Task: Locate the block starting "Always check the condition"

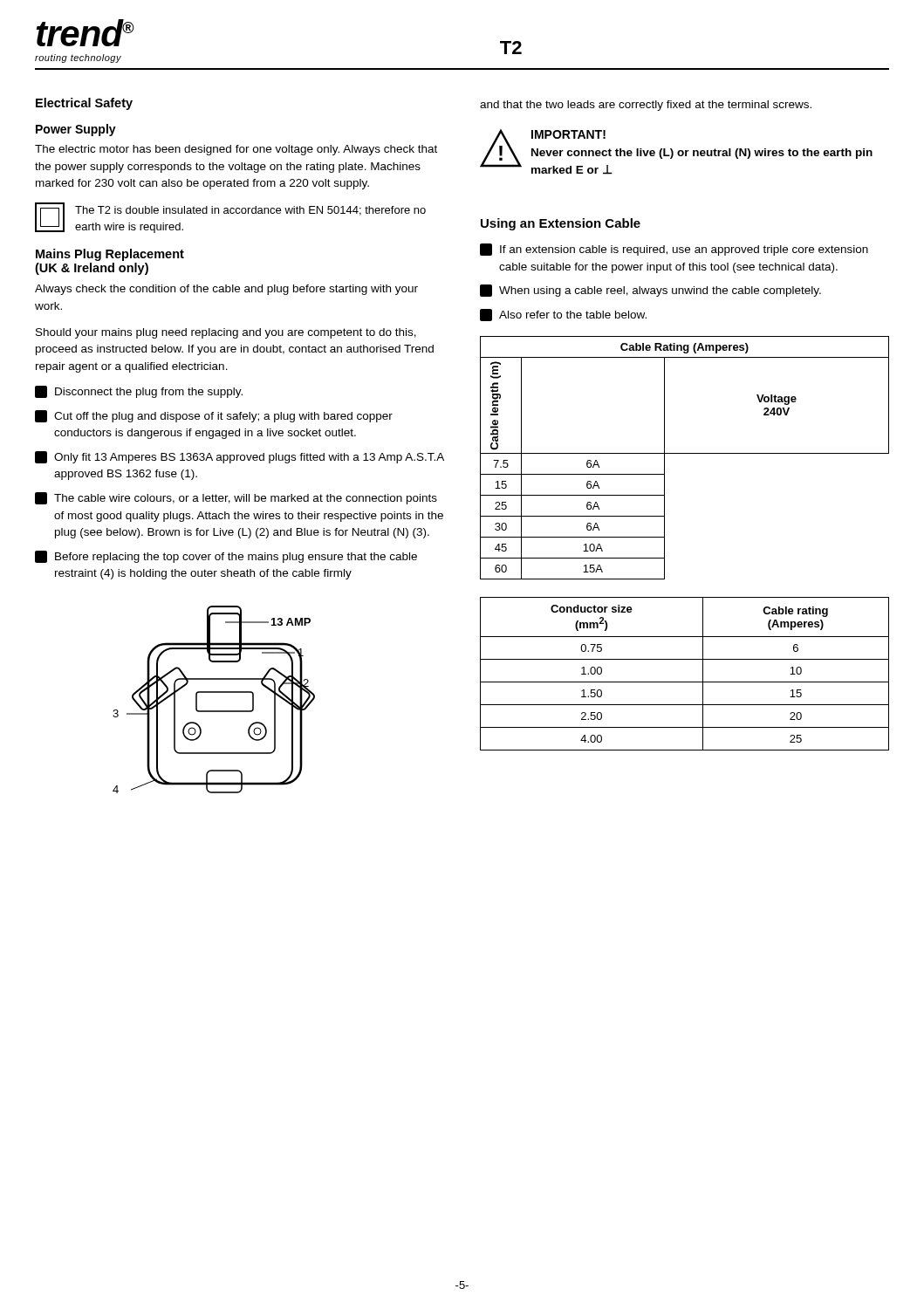Action: pyautogui.click(x=226, y=297)
